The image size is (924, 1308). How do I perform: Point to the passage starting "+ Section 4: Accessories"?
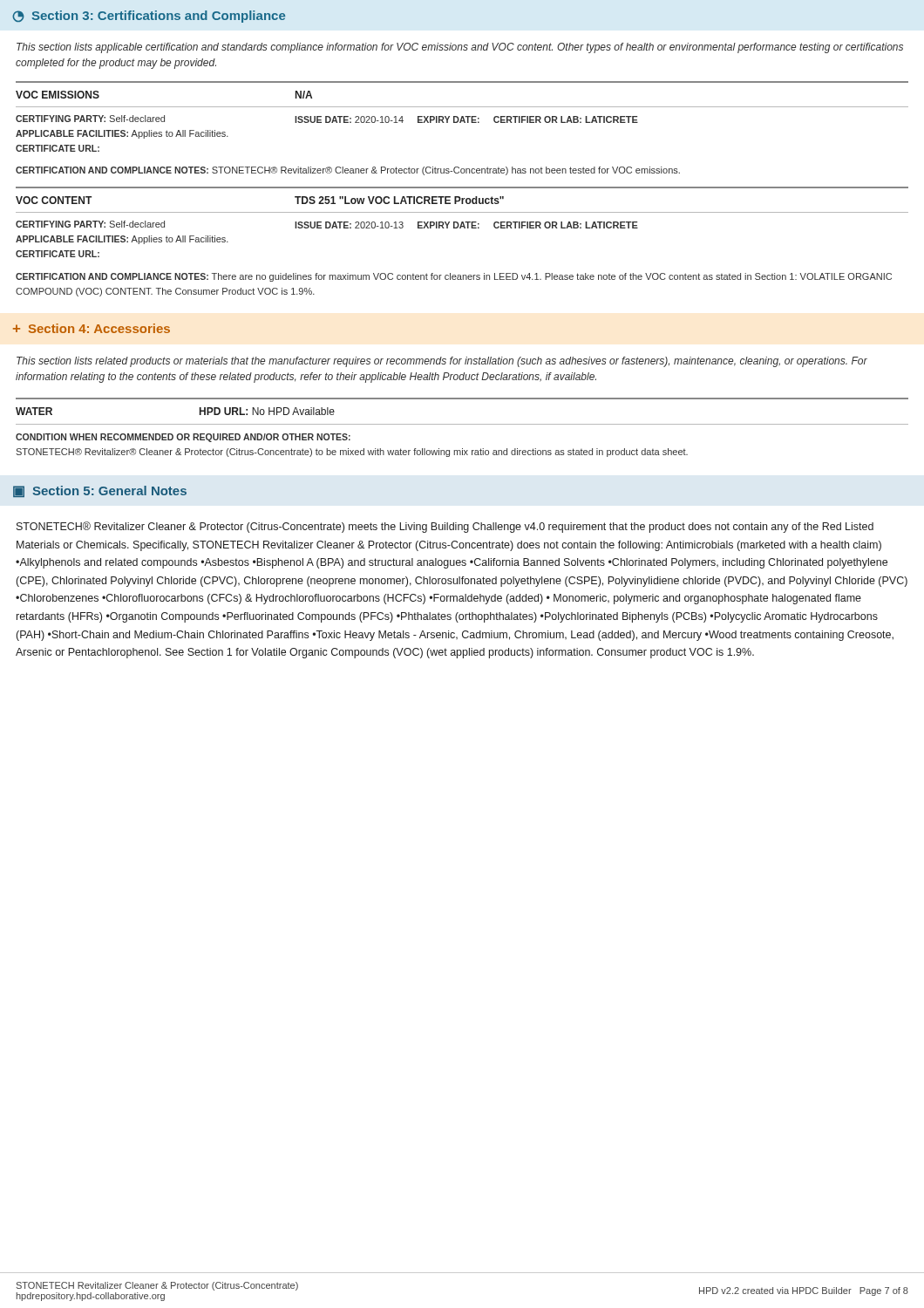(x=91, y=328)
